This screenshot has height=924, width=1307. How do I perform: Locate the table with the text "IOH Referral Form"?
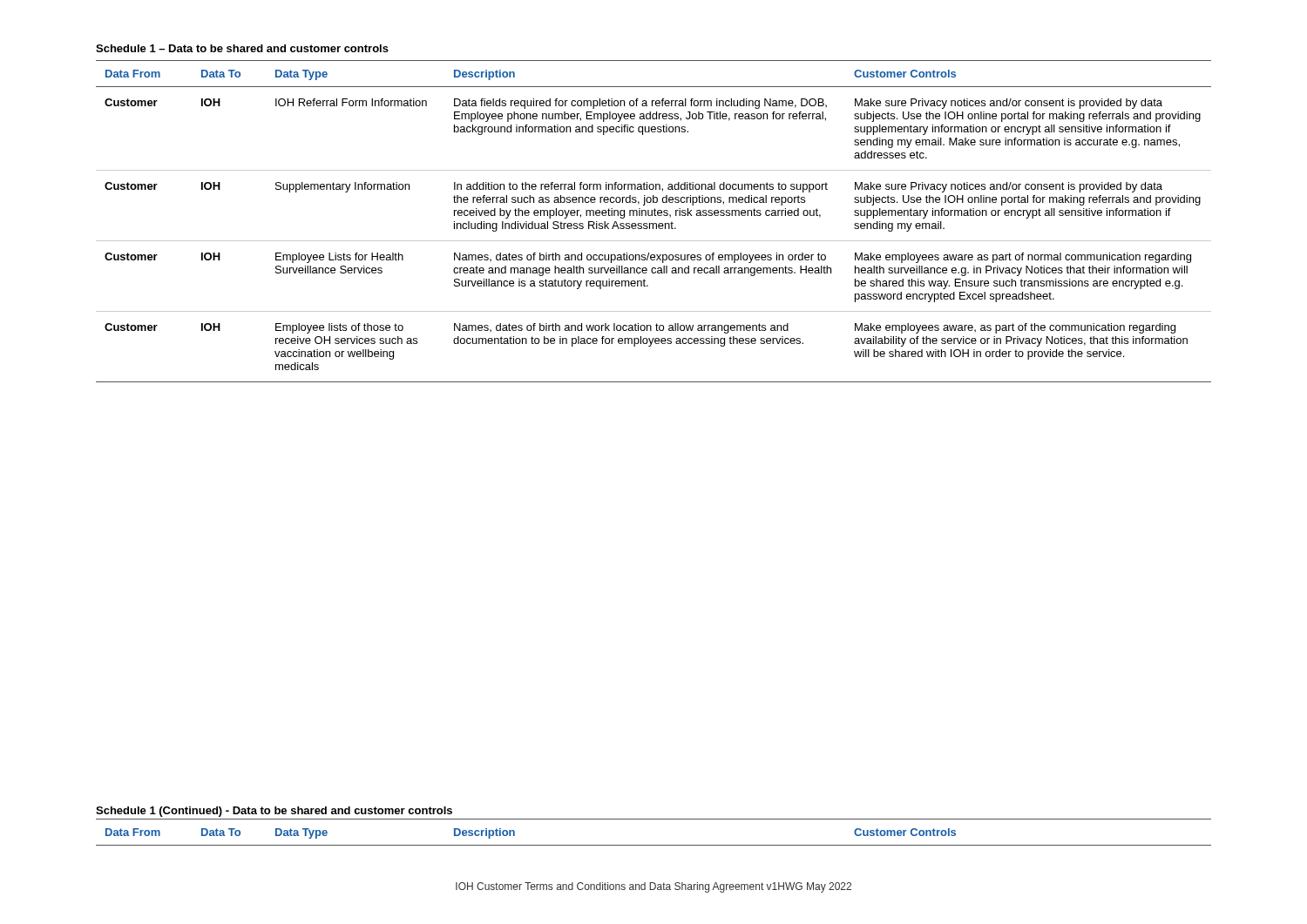[654, 221]
